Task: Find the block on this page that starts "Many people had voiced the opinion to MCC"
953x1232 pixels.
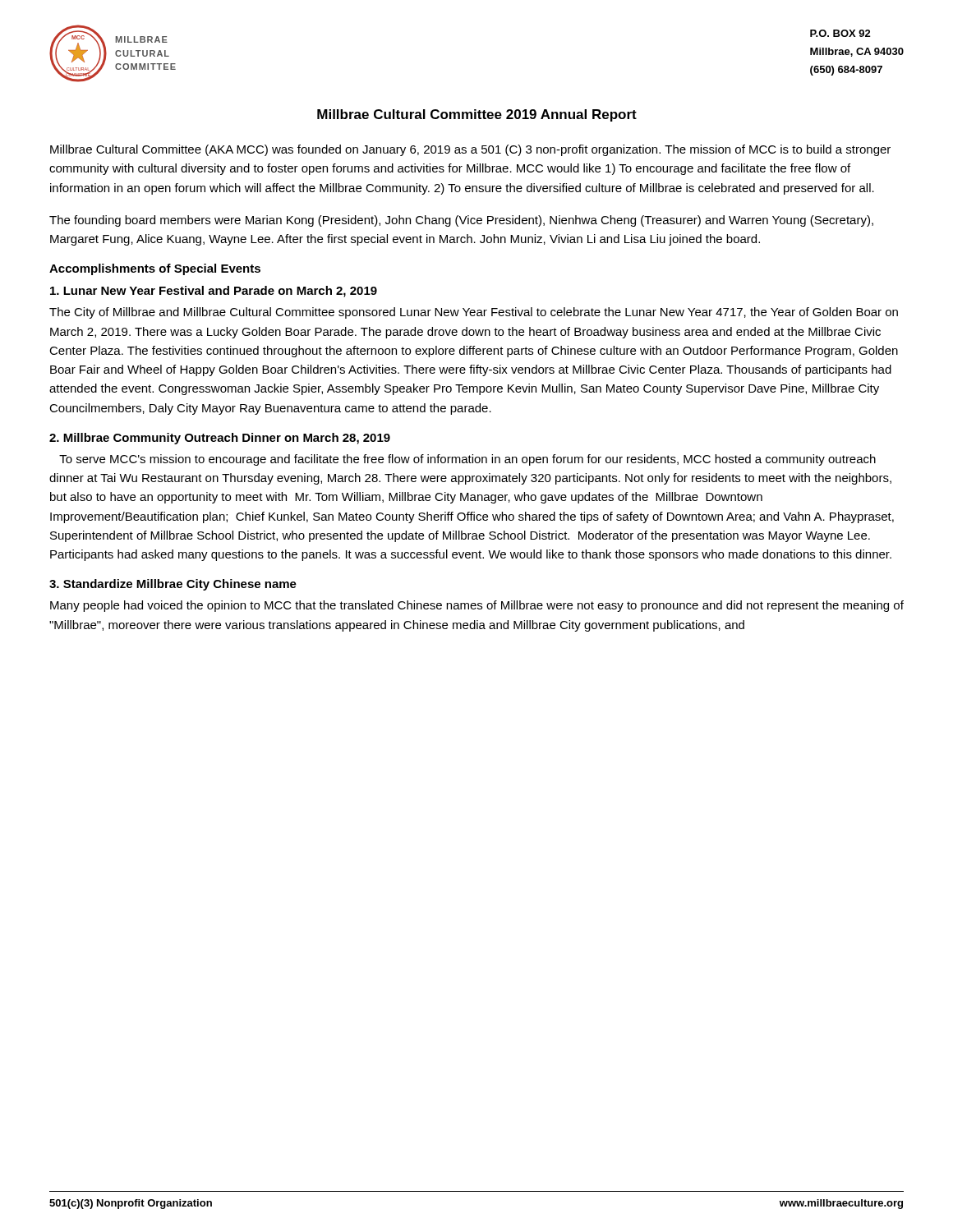Action: (x=476, y=615)
